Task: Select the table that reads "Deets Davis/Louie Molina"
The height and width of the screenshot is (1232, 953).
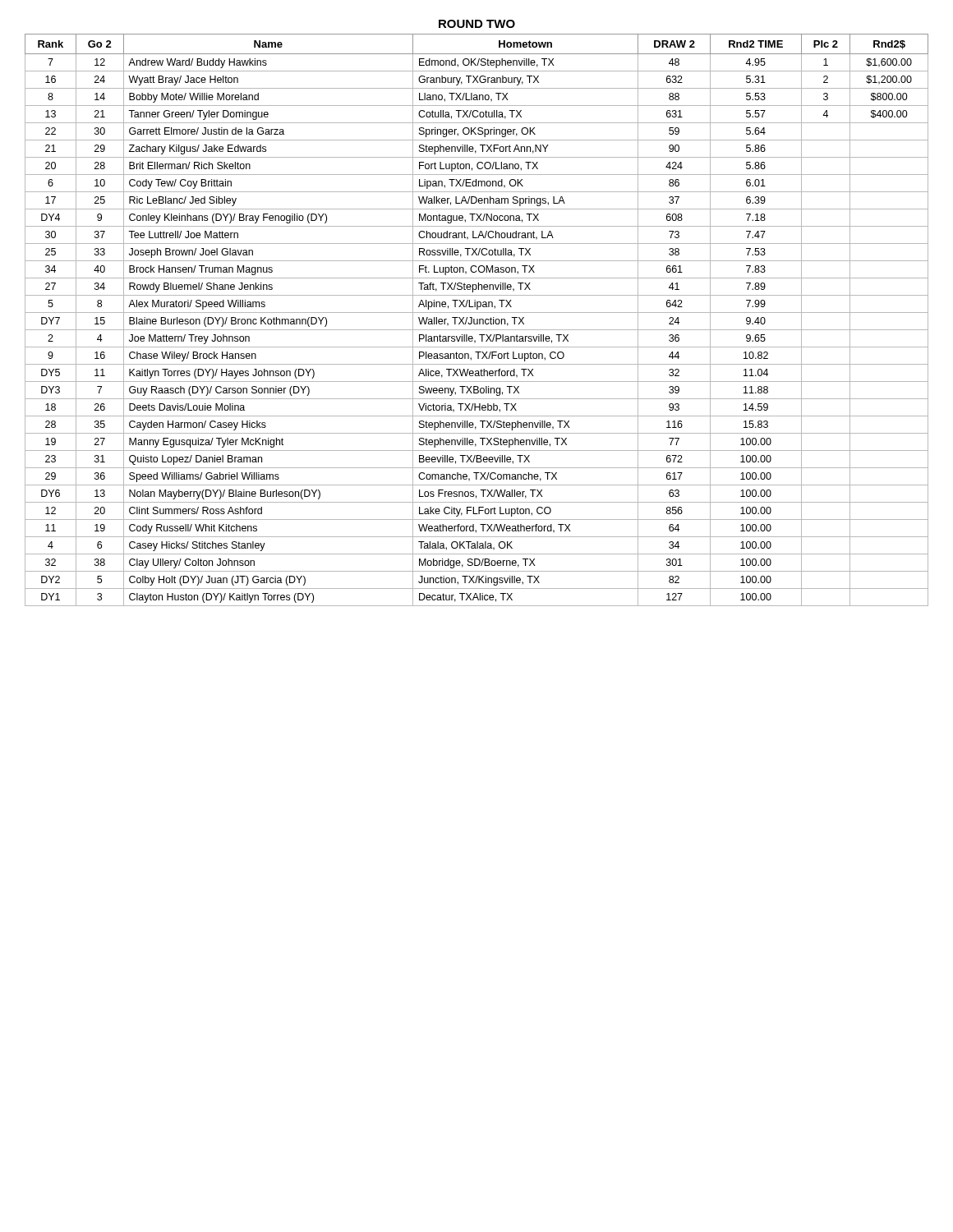Action: pyautogui.click(x=476, y=320)
